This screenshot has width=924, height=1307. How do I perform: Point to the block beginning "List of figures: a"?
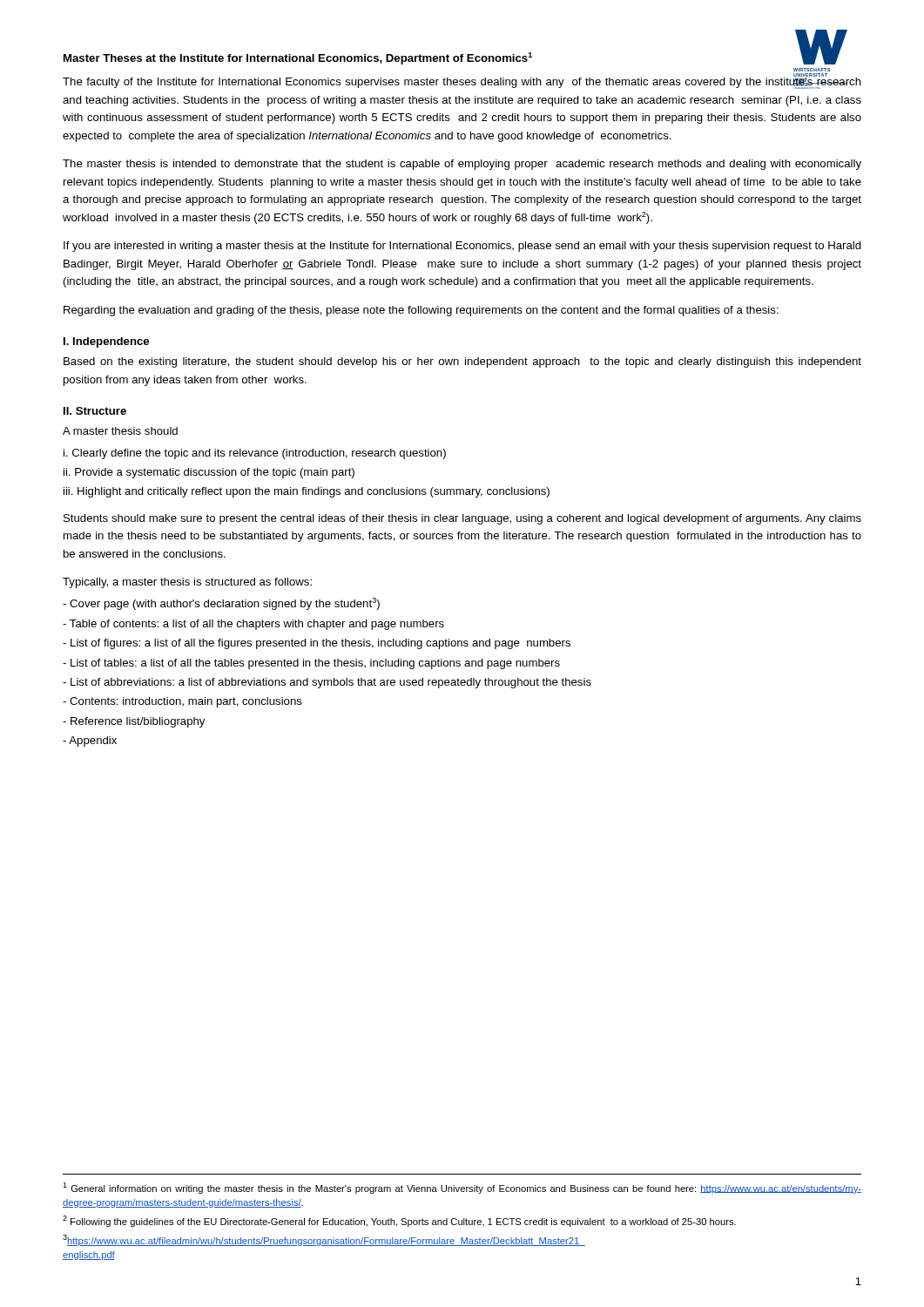pyautogui.click(x=317, y=643)
